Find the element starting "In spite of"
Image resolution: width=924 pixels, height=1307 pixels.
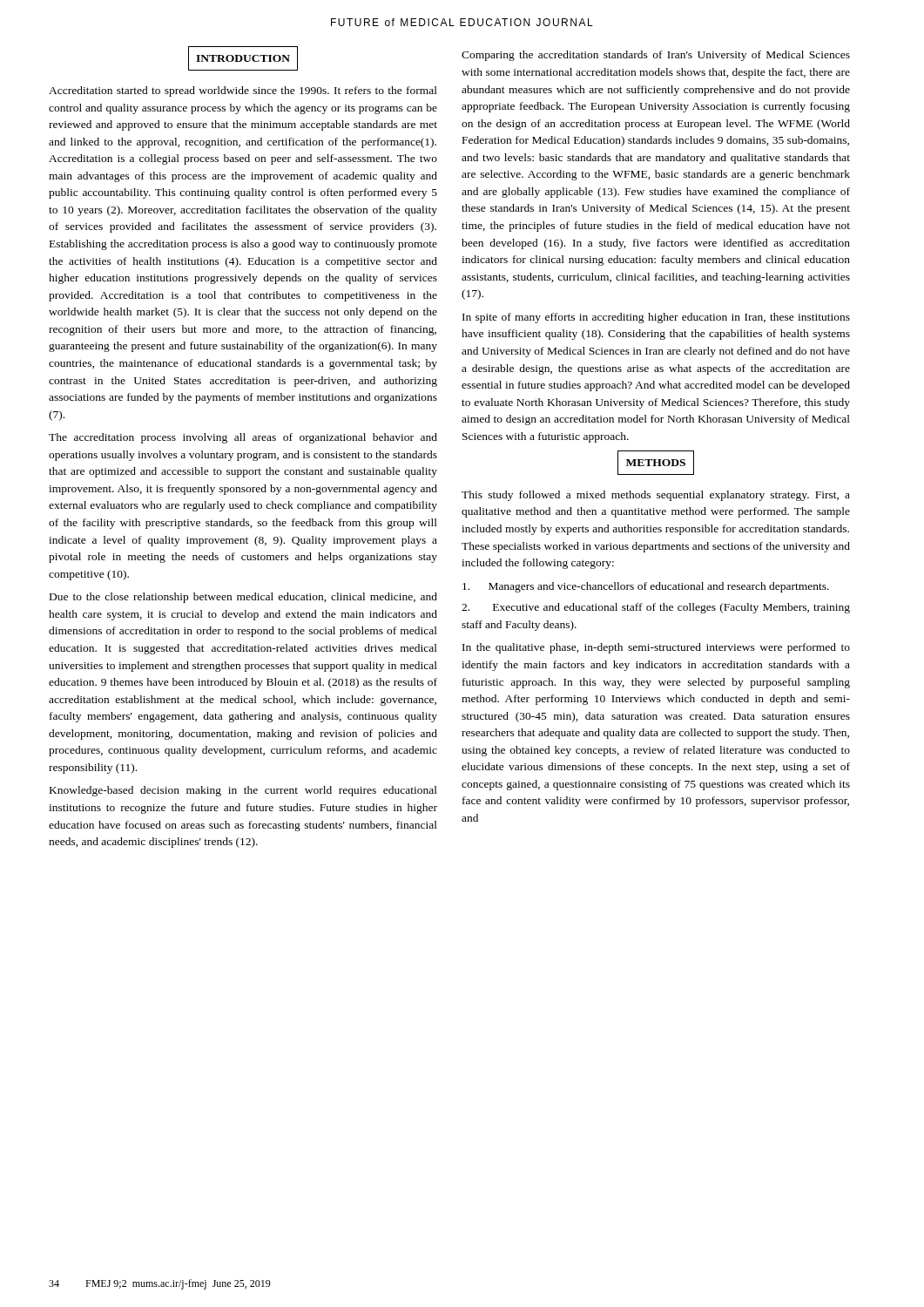[x=656, y=376]
